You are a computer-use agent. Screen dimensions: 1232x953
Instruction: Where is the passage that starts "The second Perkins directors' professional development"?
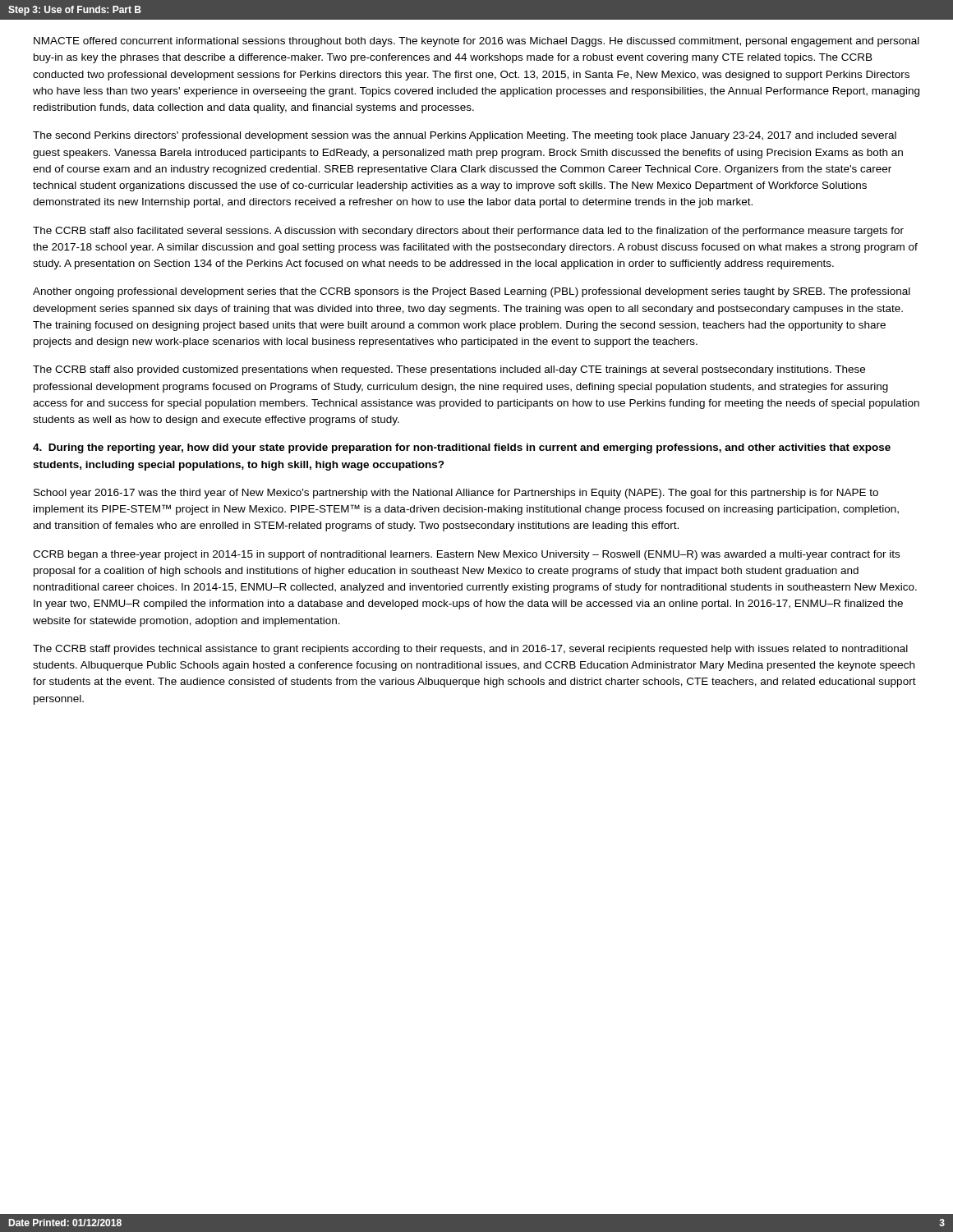(468, 169)
